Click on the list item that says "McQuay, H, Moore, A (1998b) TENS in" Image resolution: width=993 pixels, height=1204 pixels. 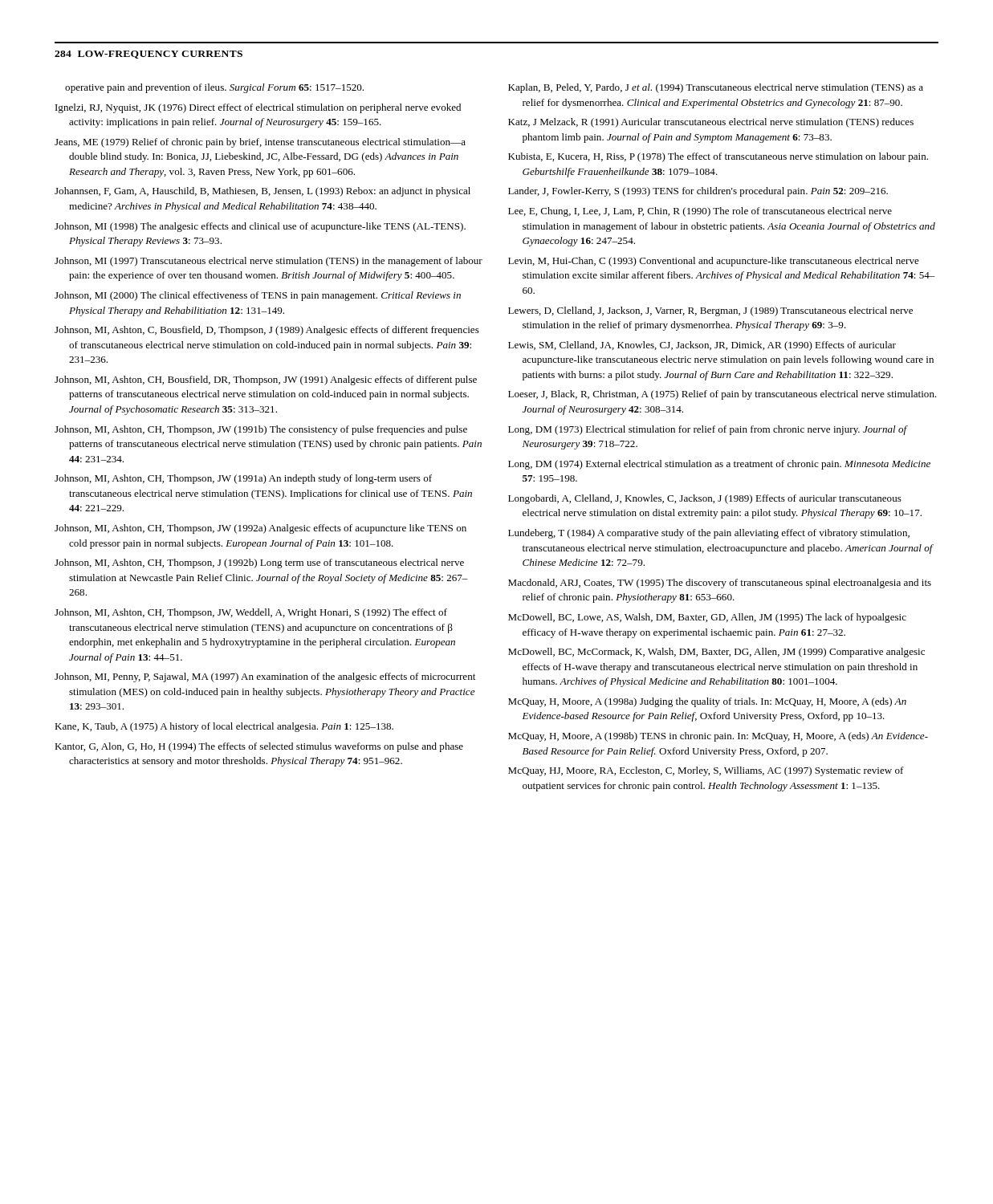point(718,743)
